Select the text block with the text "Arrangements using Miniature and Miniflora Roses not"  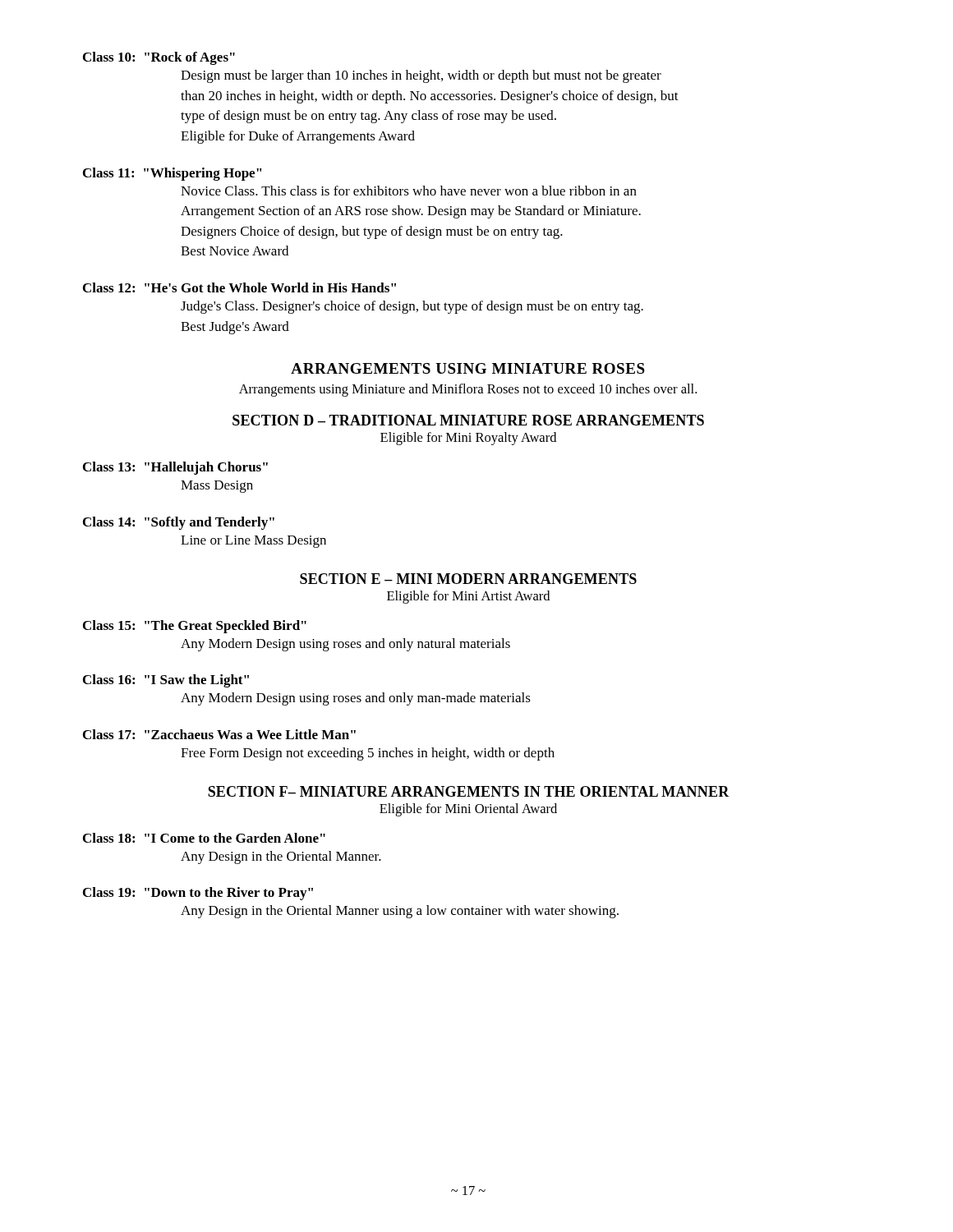click(468, 389)
